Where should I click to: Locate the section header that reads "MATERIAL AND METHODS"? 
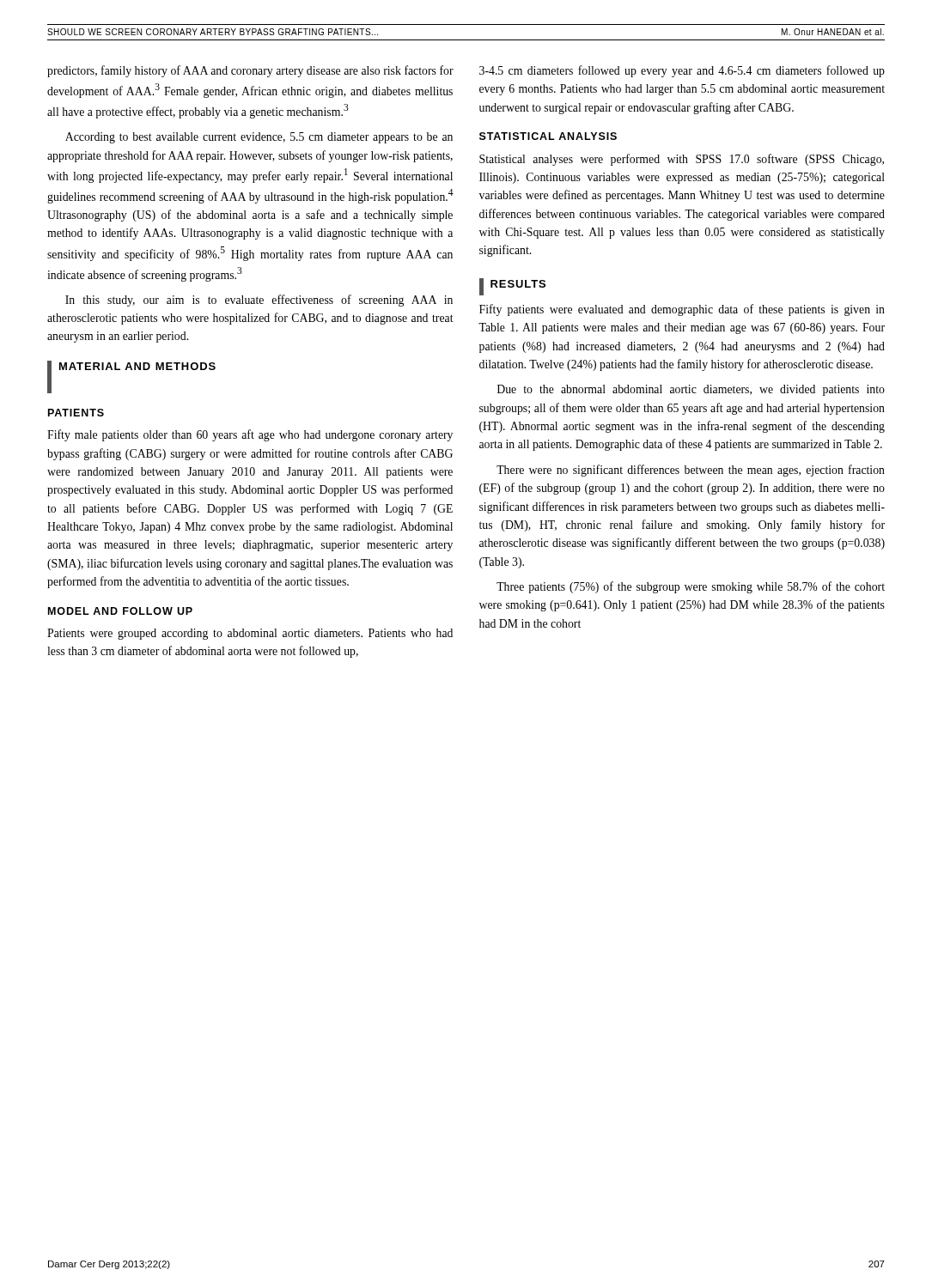click(x=137, y=366)
